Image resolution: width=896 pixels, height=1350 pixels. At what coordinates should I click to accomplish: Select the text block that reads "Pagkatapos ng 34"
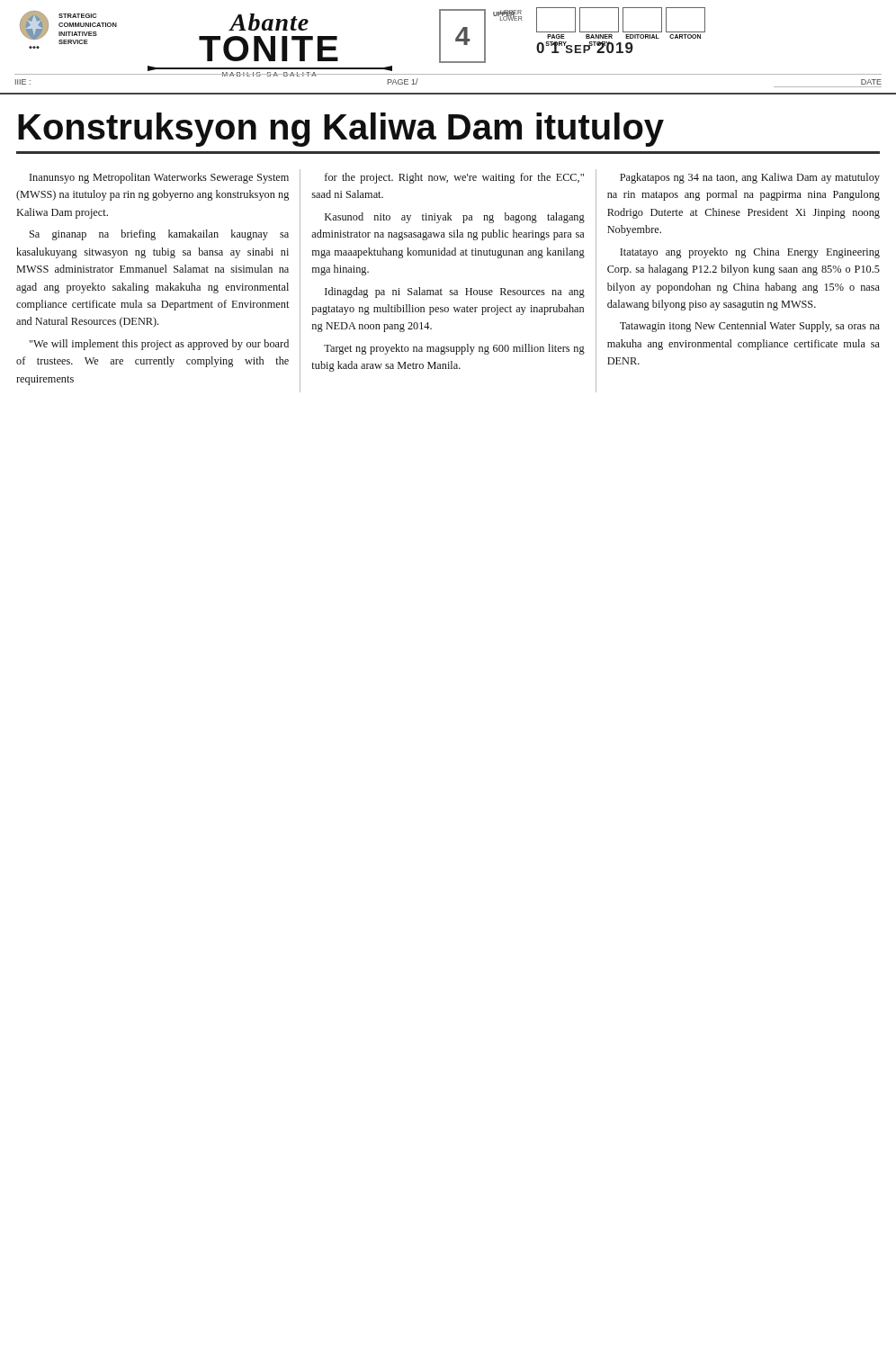pyautogui.click(x=743, y=270)
